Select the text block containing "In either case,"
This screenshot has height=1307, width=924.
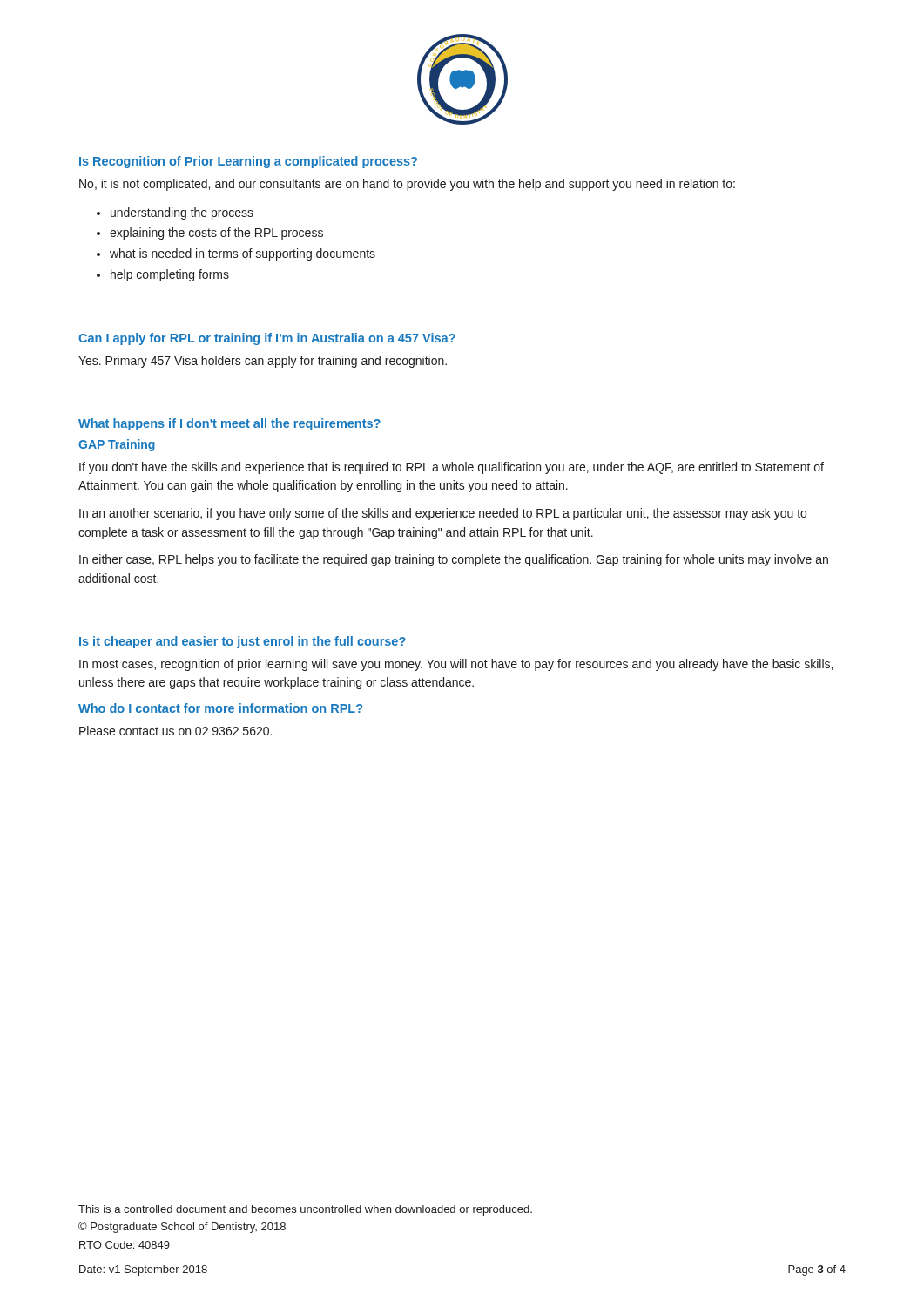(x=454, y=569)
